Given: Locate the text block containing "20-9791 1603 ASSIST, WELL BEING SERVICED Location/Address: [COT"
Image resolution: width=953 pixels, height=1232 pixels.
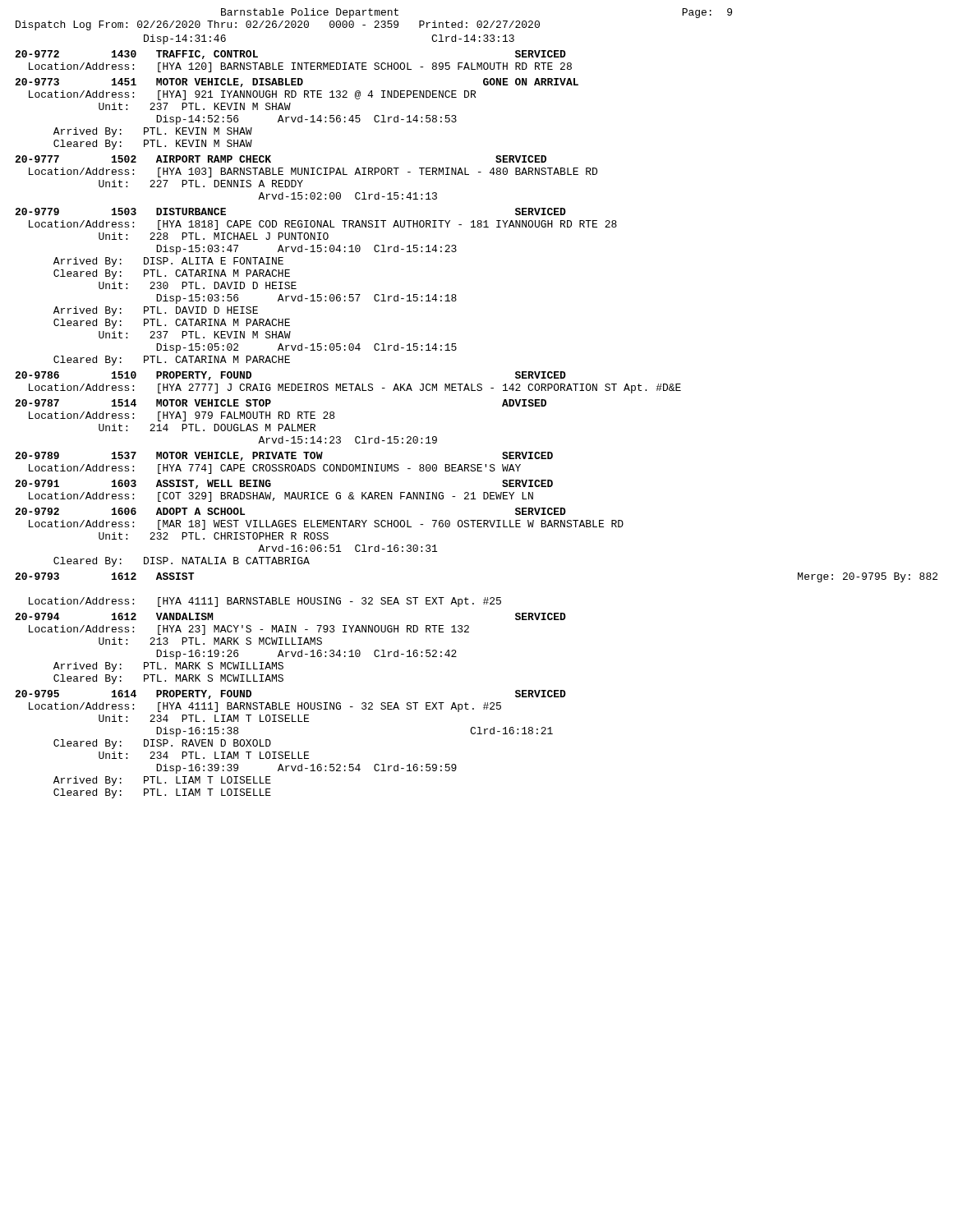Looking at the screenshot, I should tap(476, 490).
